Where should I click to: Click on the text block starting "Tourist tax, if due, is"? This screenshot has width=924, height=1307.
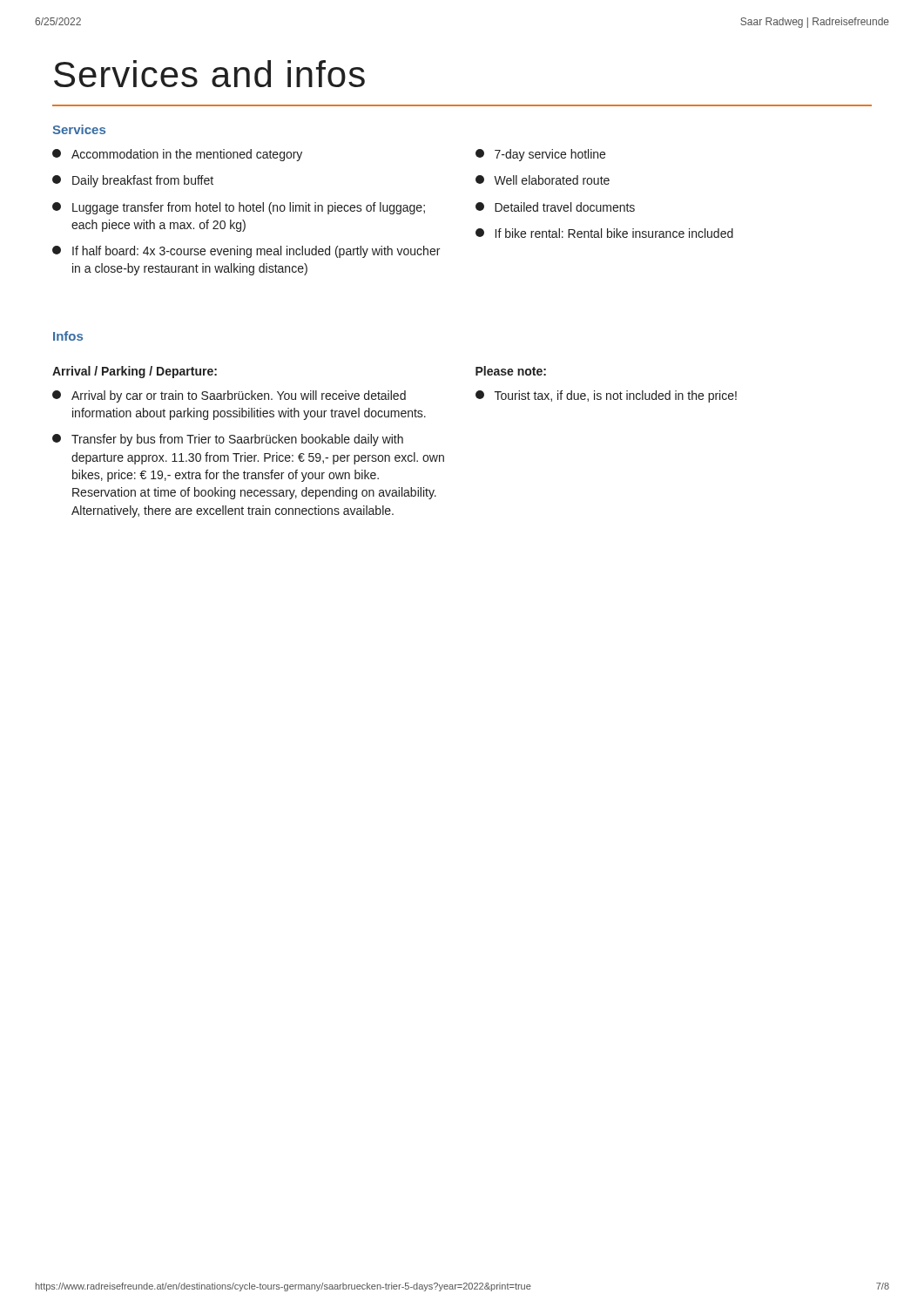pyautogui.click(x=606, y=396)
